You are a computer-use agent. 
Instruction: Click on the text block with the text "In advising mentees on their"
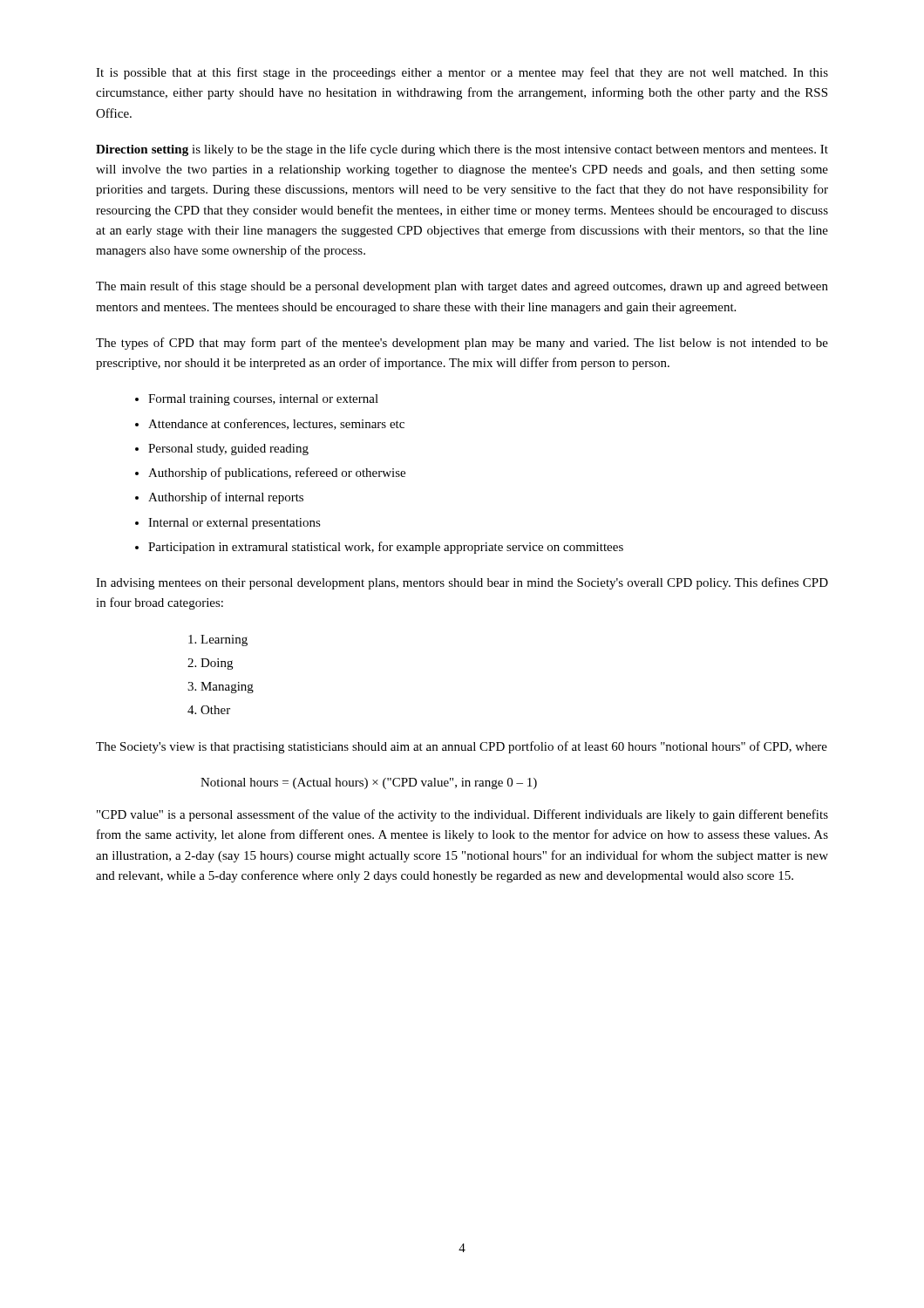tap(462, 593)
